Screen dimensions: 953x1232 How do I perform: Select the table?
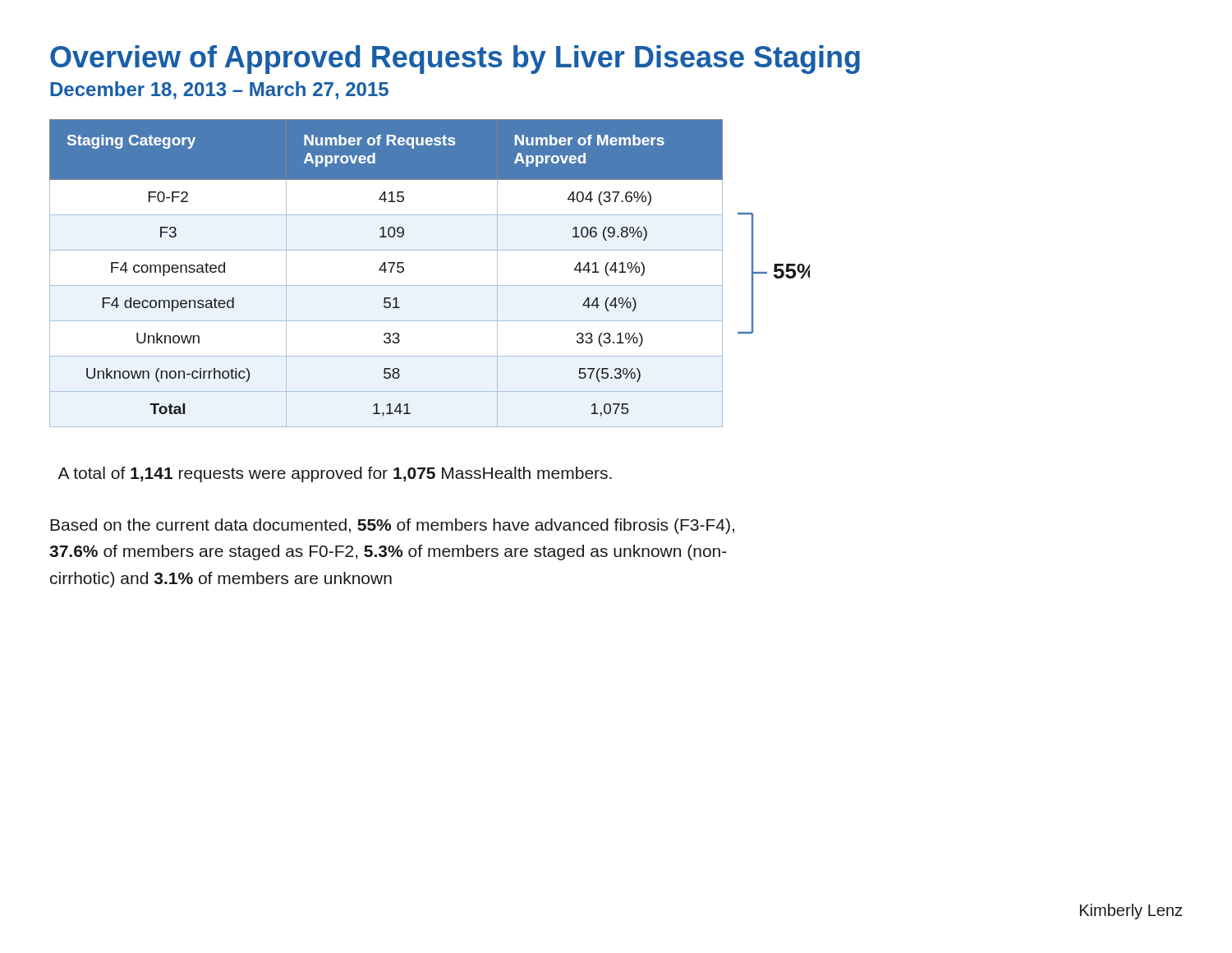click(386, 273)
